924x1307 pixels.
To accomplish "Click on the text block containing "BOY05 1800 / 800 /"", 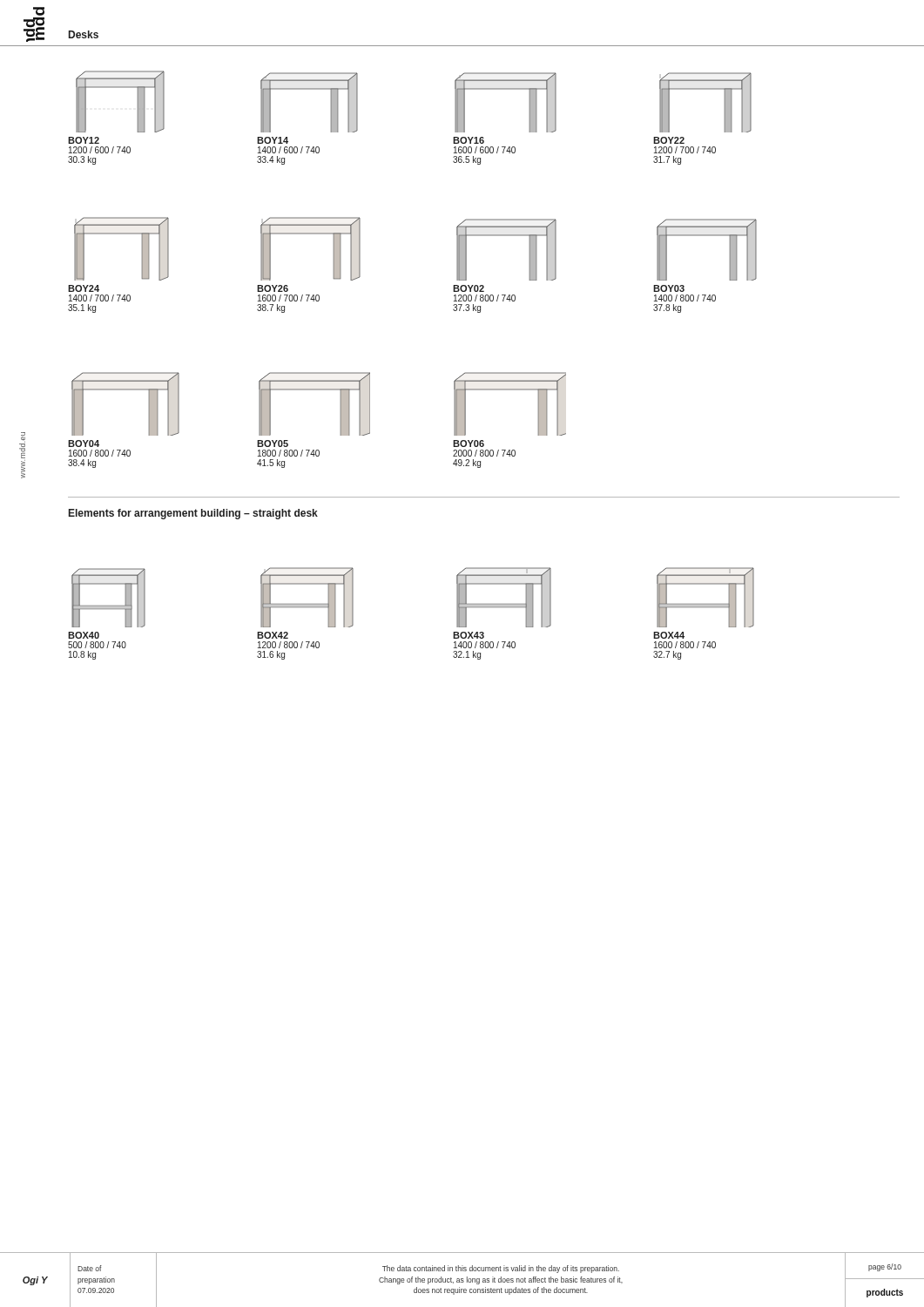I will pos(288,453).
